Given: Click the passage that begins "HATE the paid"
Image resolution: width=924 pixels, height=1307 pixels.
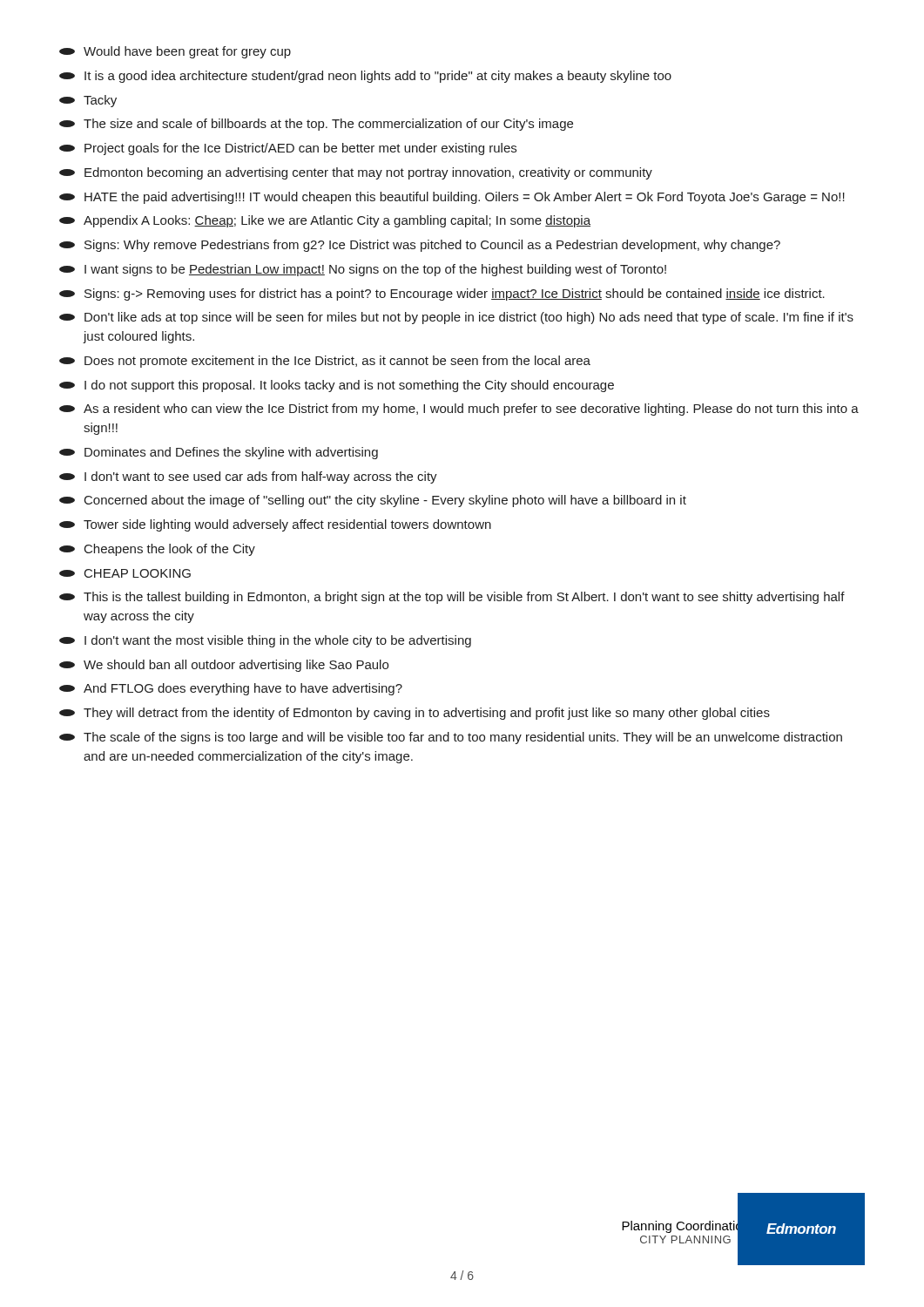Looking at the screenshot, I should (462, 196).
